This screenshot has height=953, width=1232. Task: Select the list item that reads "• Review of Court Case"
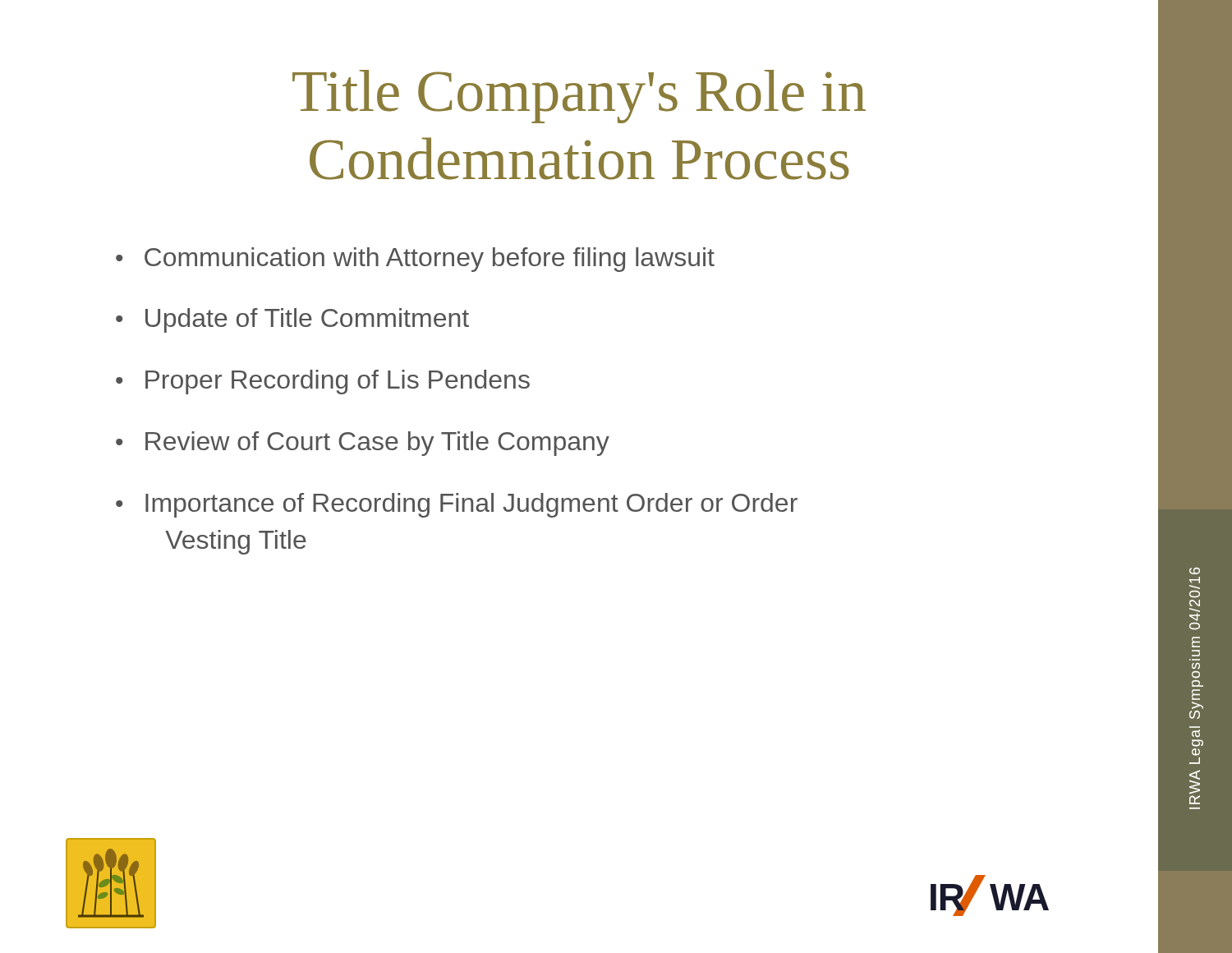(362, 442)
